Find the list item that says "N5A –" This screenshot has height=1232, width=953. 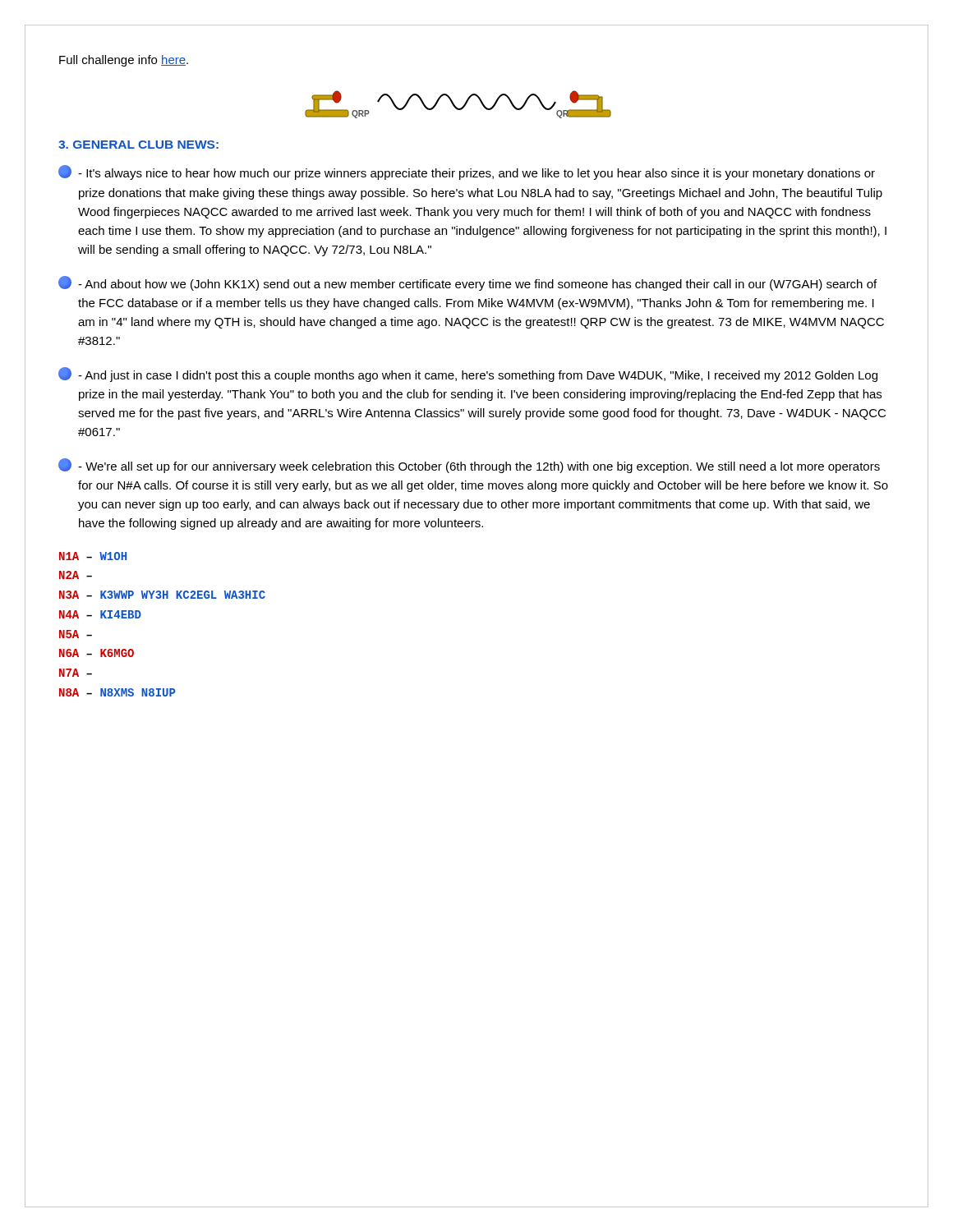click(x=76, y=635)
